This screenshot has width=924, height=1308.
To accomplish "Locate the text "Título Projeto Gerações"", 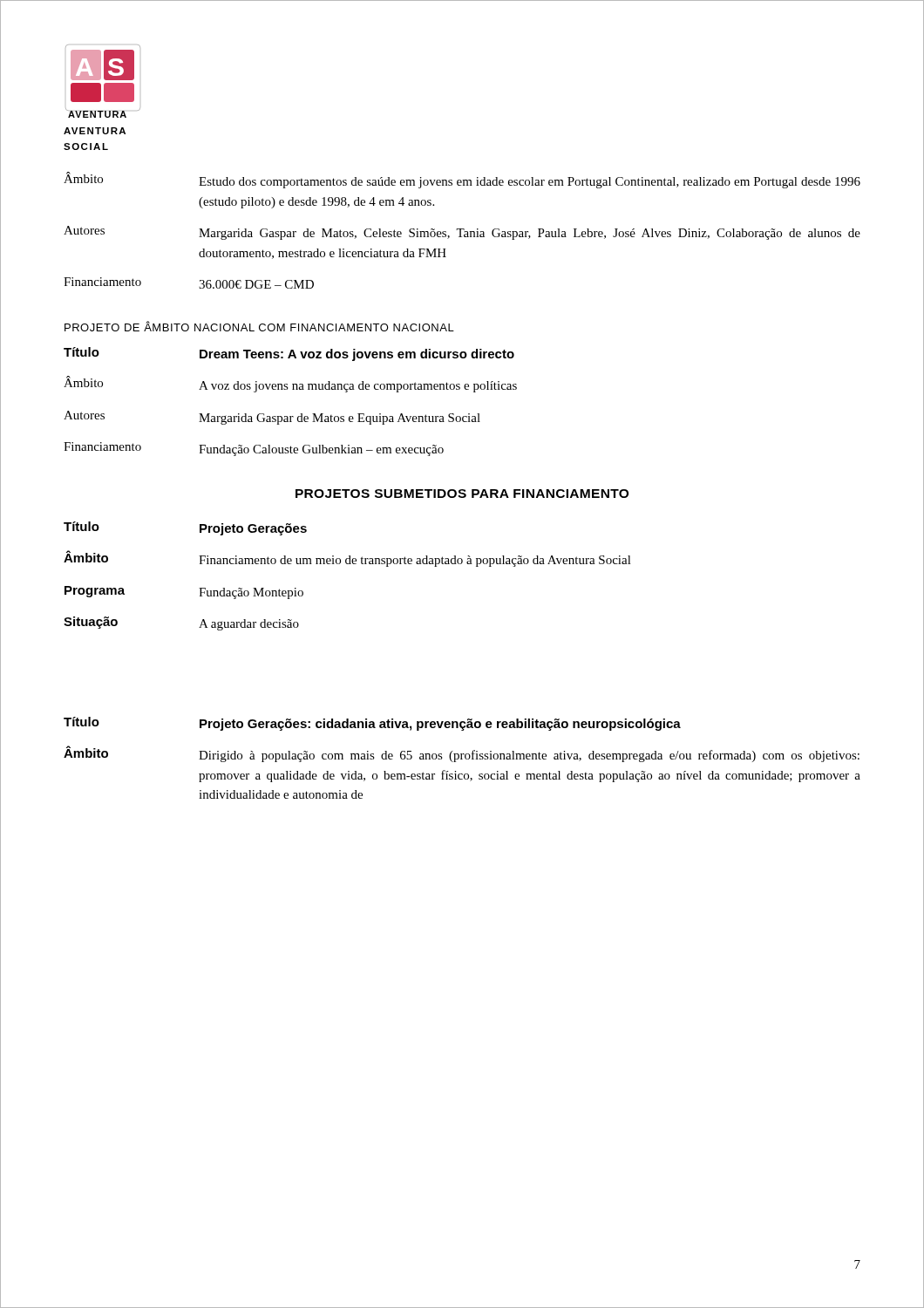I will coord(82,528).
